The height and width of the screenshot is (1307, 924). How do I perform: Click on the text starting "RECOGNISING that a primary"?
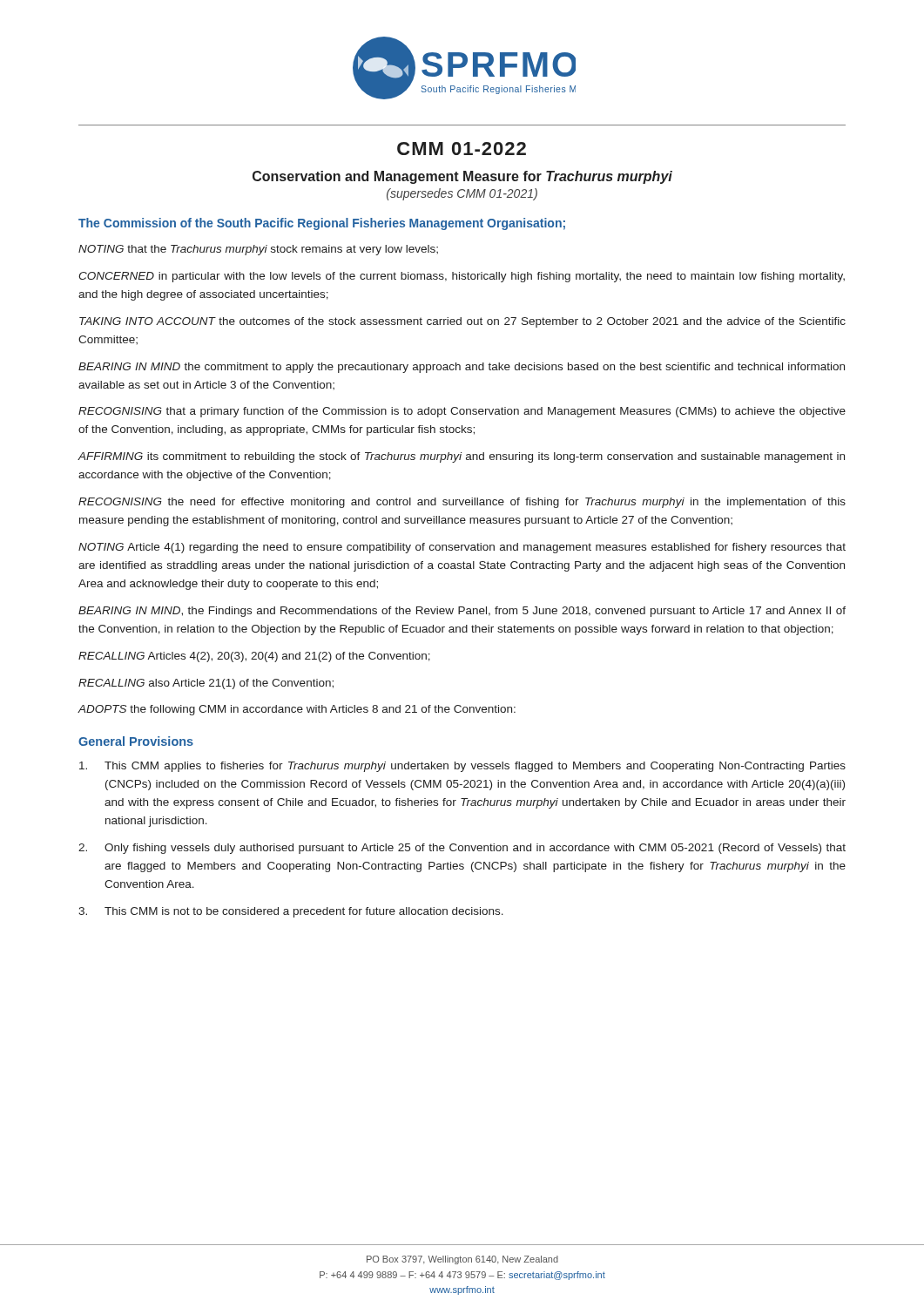[462, 420]
